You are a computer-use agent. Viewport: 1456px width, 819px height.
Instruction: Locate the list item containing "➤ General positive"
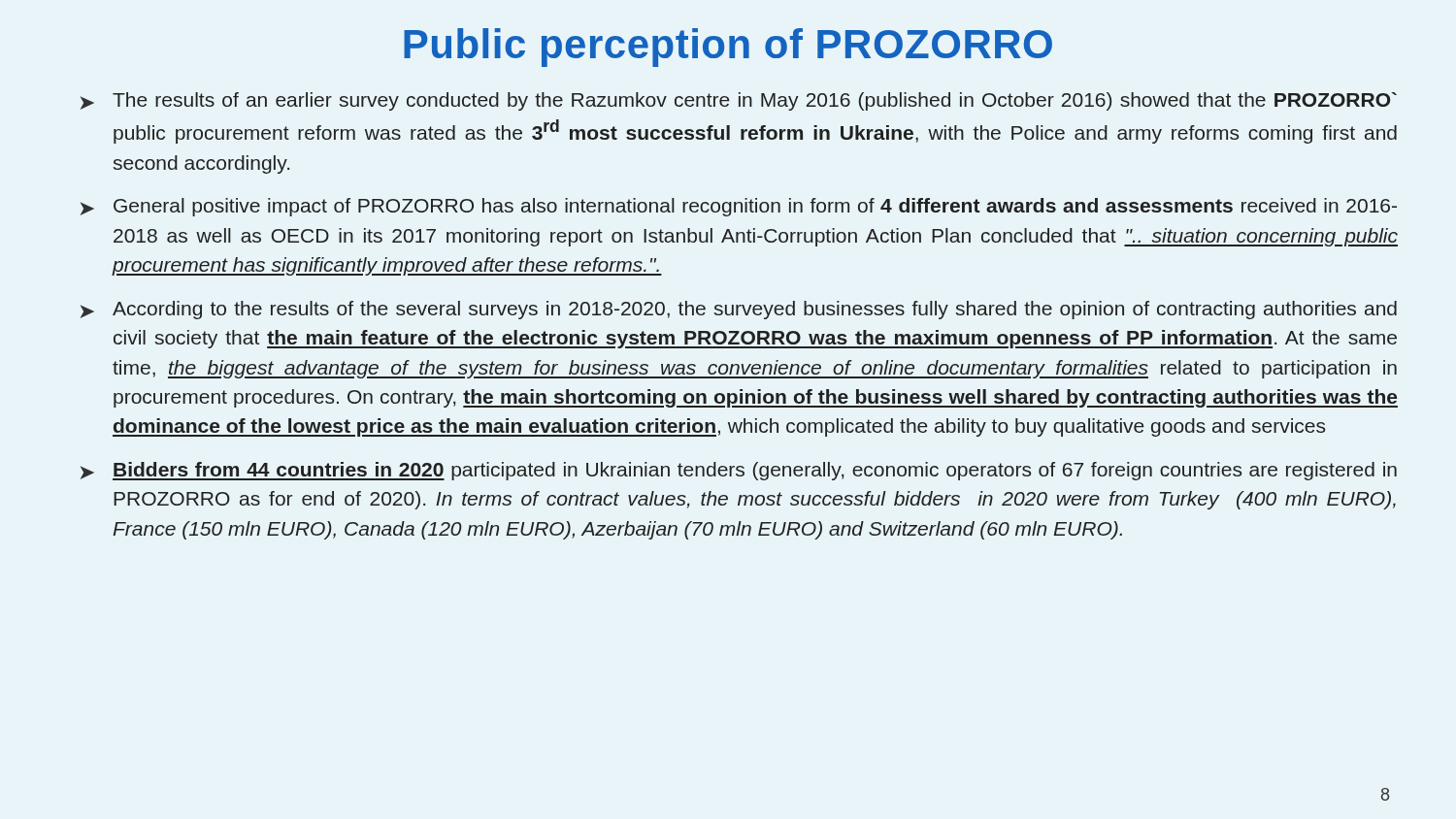(x=738, y=236)
